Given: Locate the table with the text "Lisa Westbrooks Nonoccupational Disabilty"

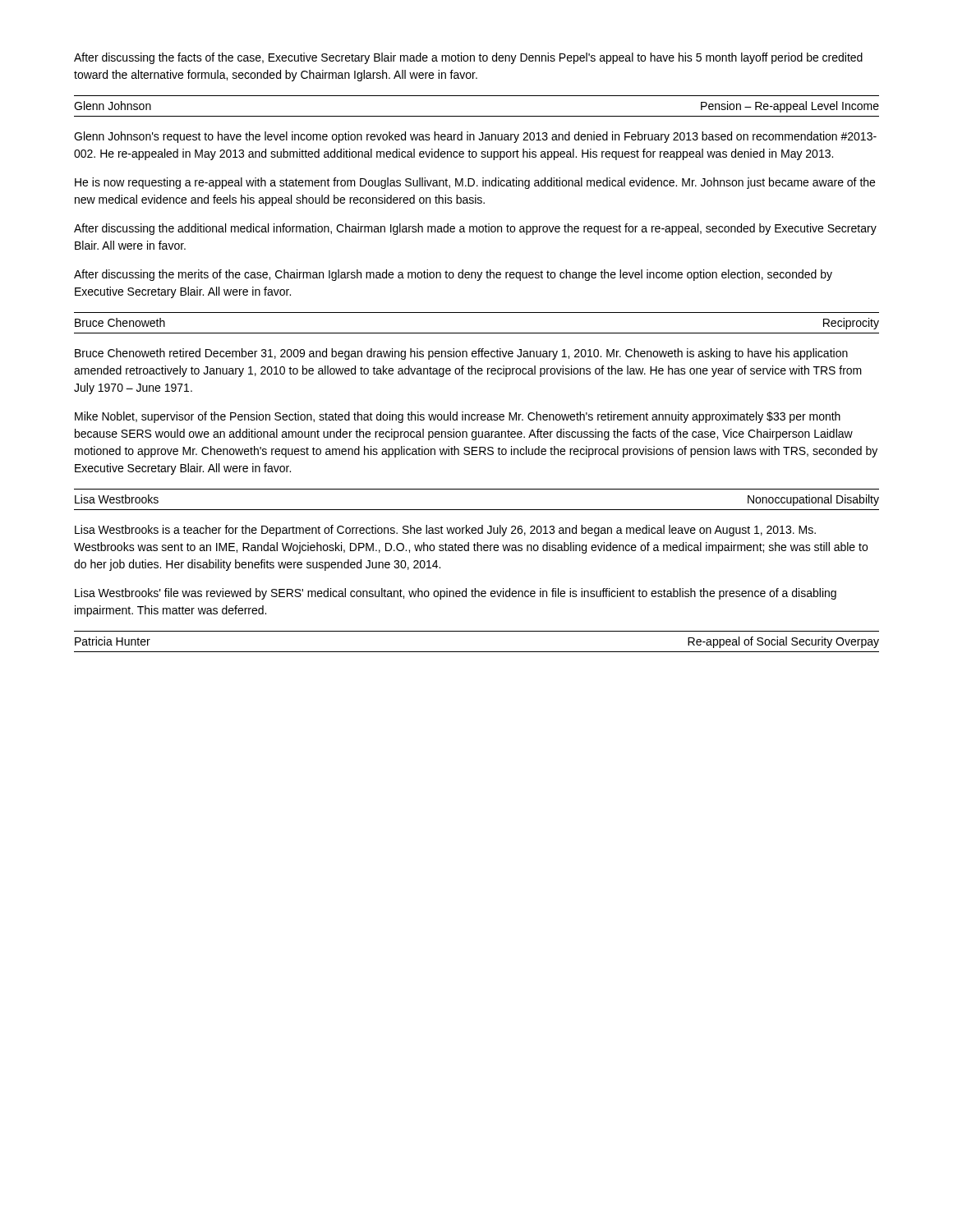Looking at the screenshot, I should 476,499.
